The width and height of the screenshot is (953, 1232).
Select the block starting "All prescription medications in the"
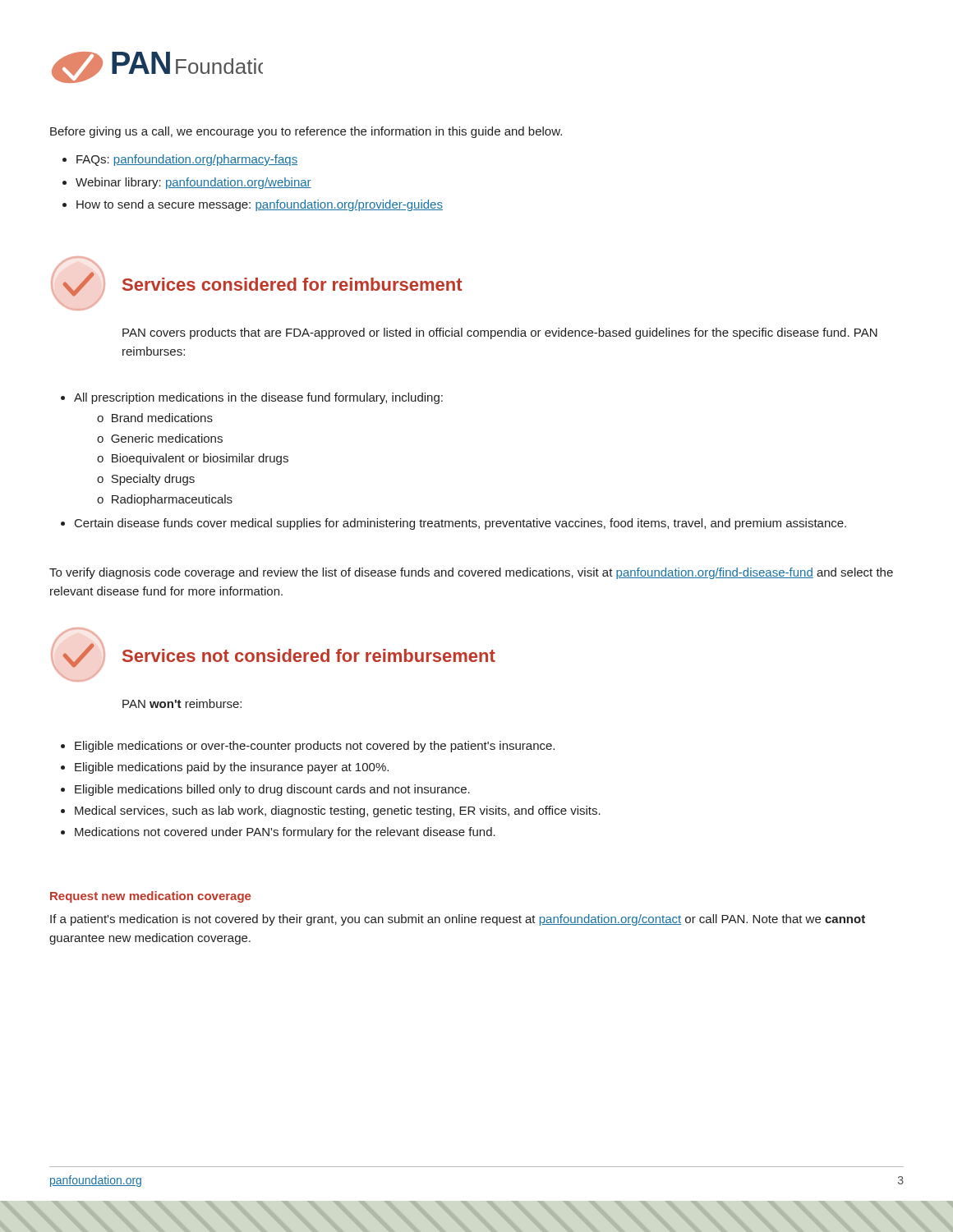(x=258, y=398)
